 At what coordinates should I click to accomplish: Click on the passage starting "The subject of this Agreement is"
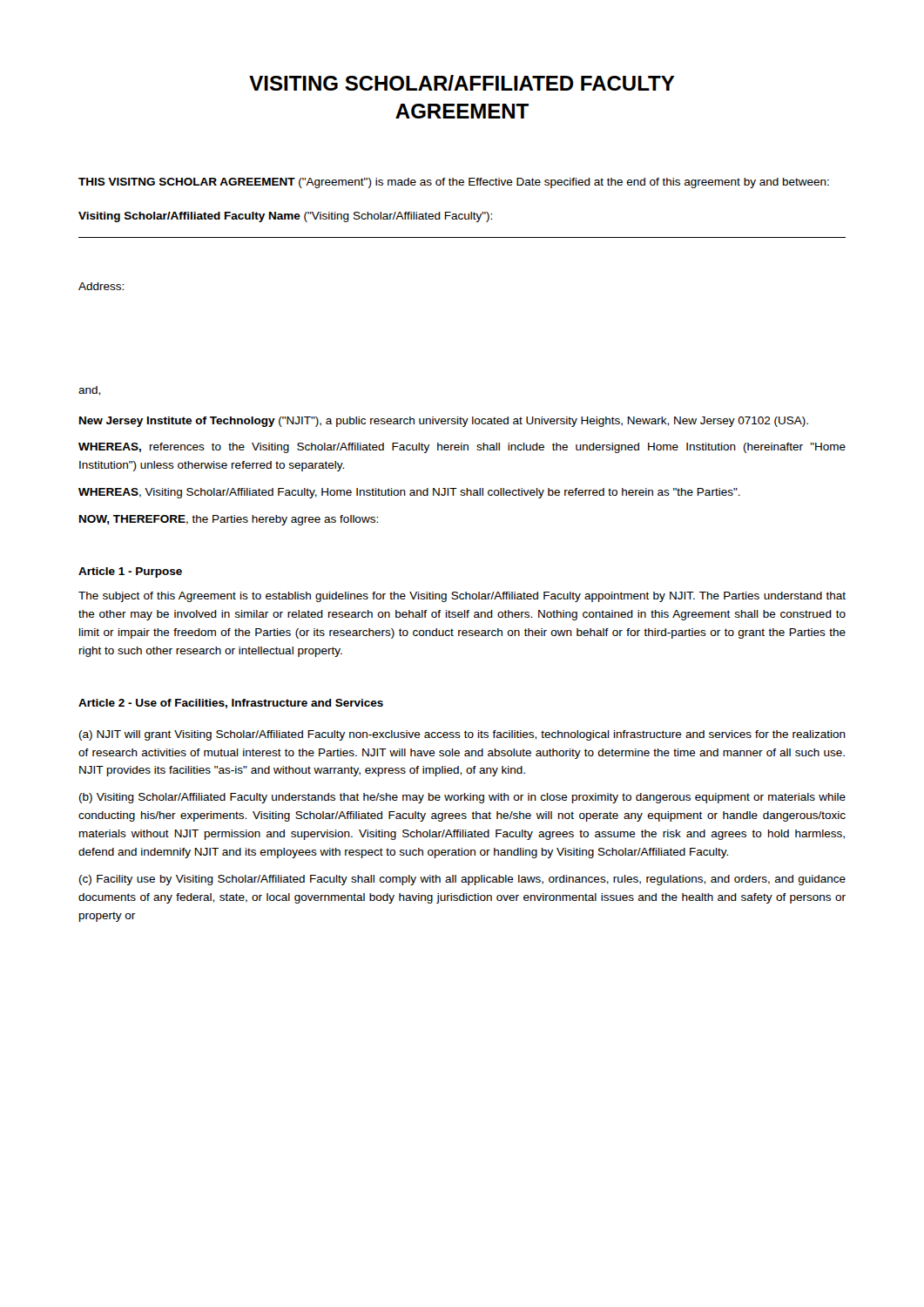(x=462, y=623)
